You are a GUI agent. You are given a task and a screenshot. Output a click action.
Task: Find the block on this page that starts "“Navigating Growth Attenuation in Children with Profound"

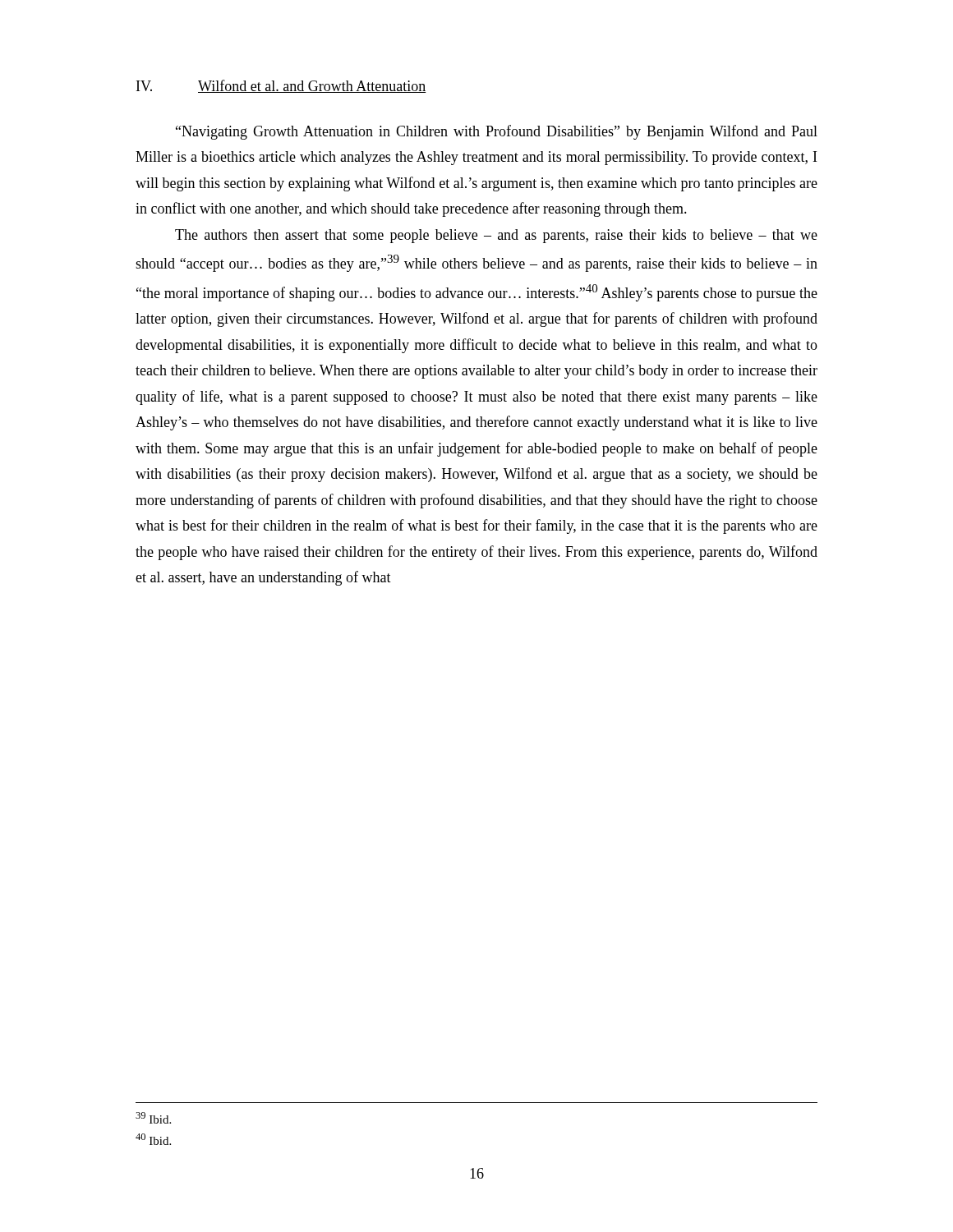coord(476,170)
